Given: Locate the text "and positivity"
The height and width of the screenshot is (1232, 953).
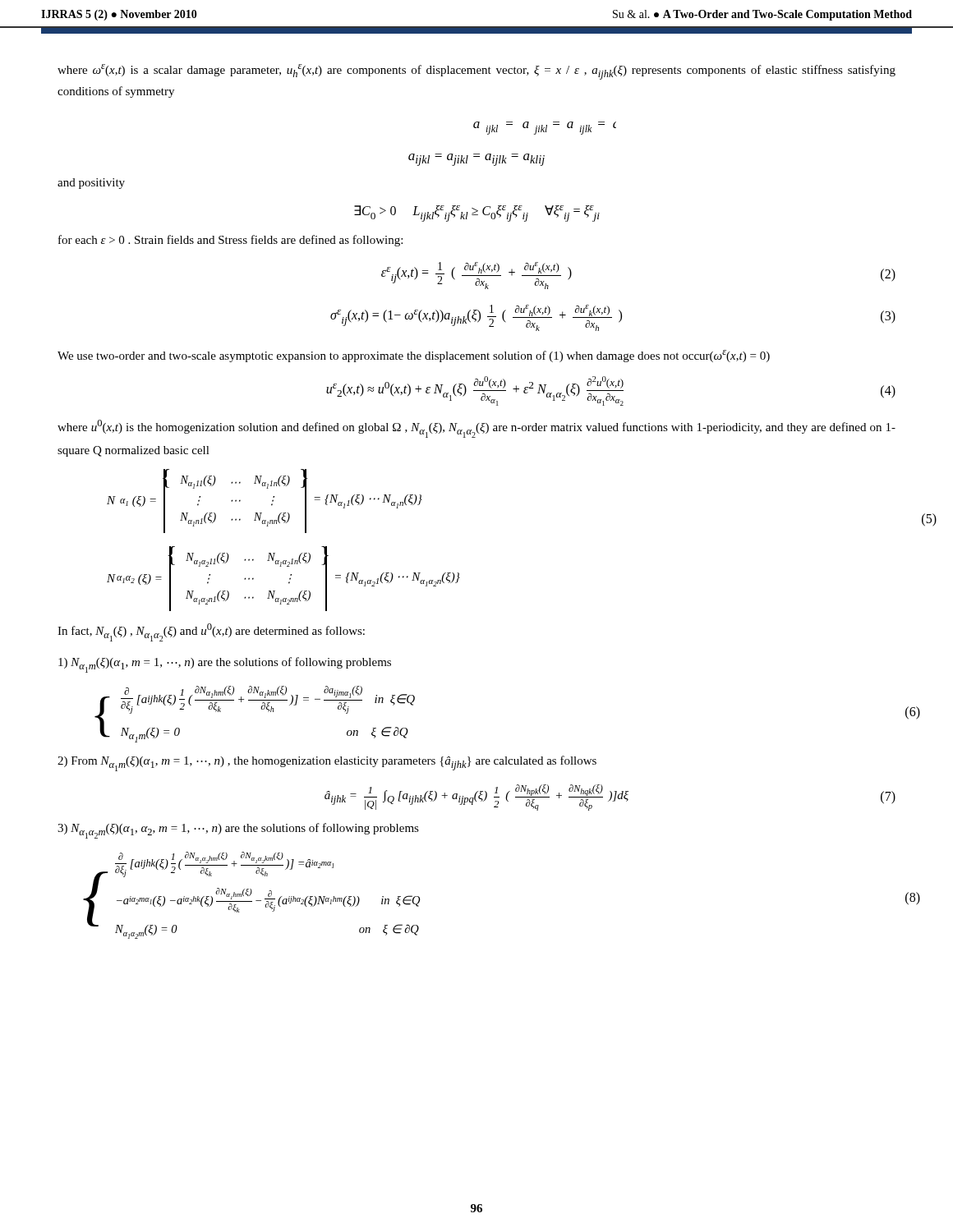Looking at the screenshot, I should tap(91, 182).
